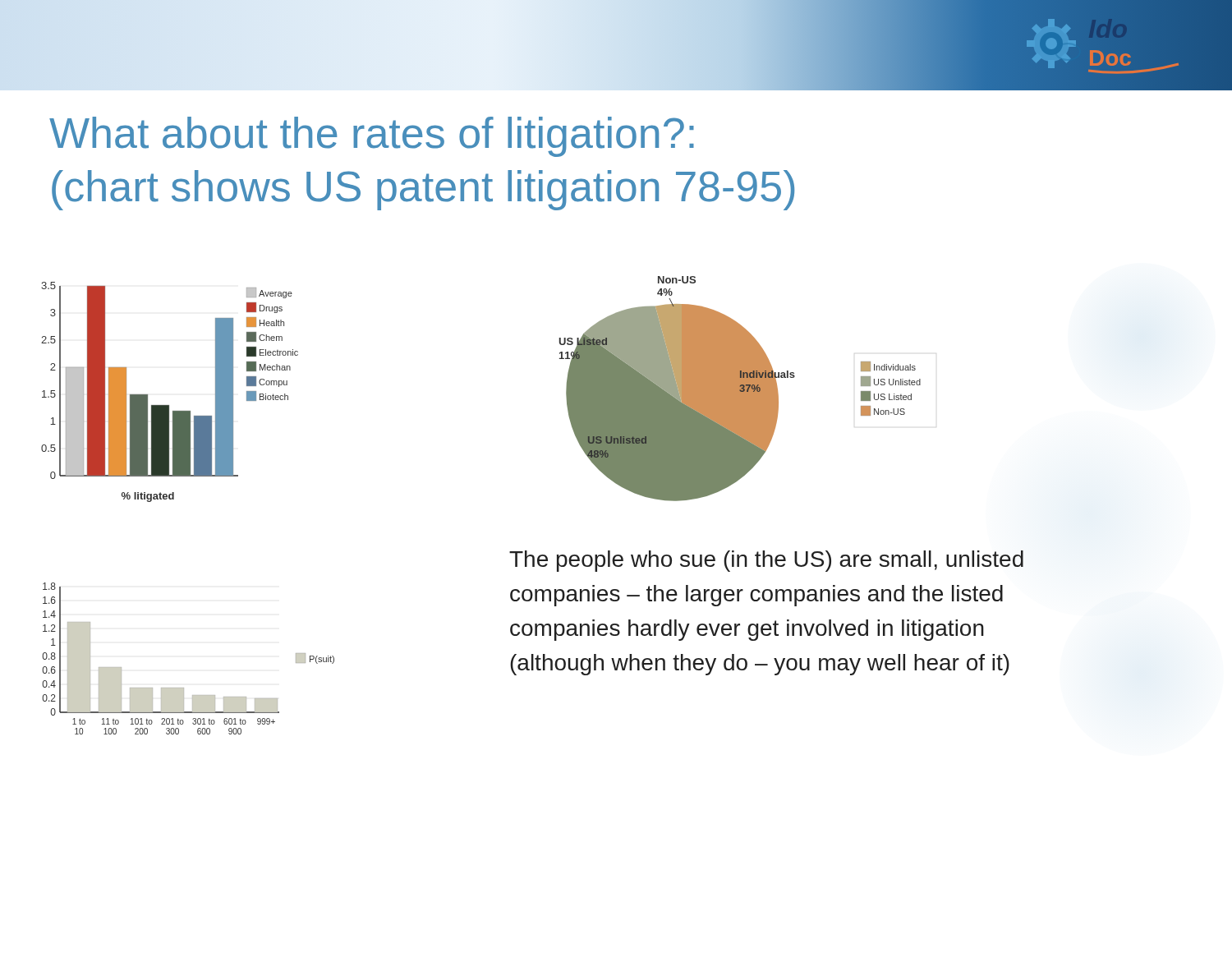Locate the title
Image resolution: width=1232 pixels, height=953 pixels.
616,160
